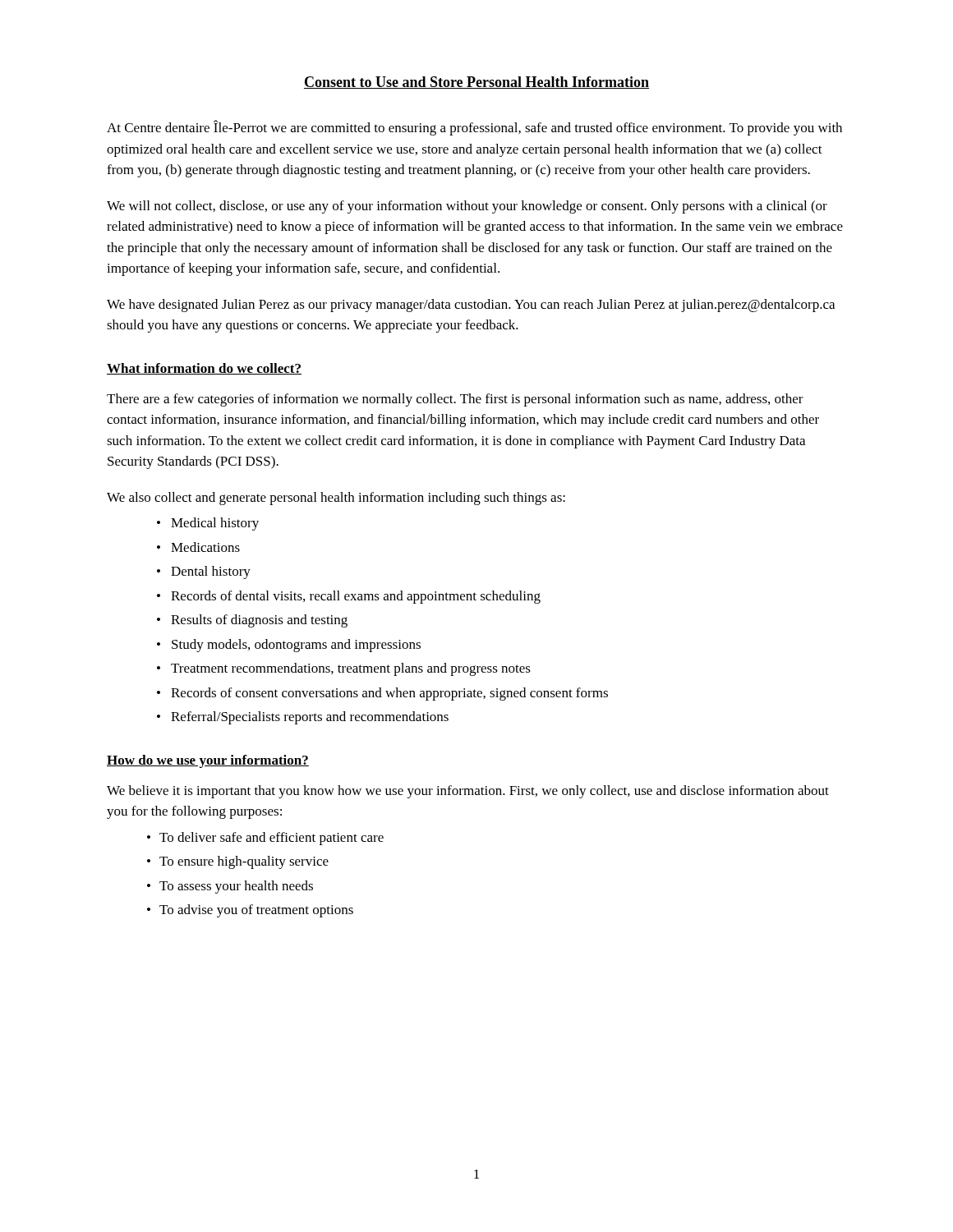Click on the element starting "Referral/Specialists reports and"
Screen dimensions: 1232x953
303,718
